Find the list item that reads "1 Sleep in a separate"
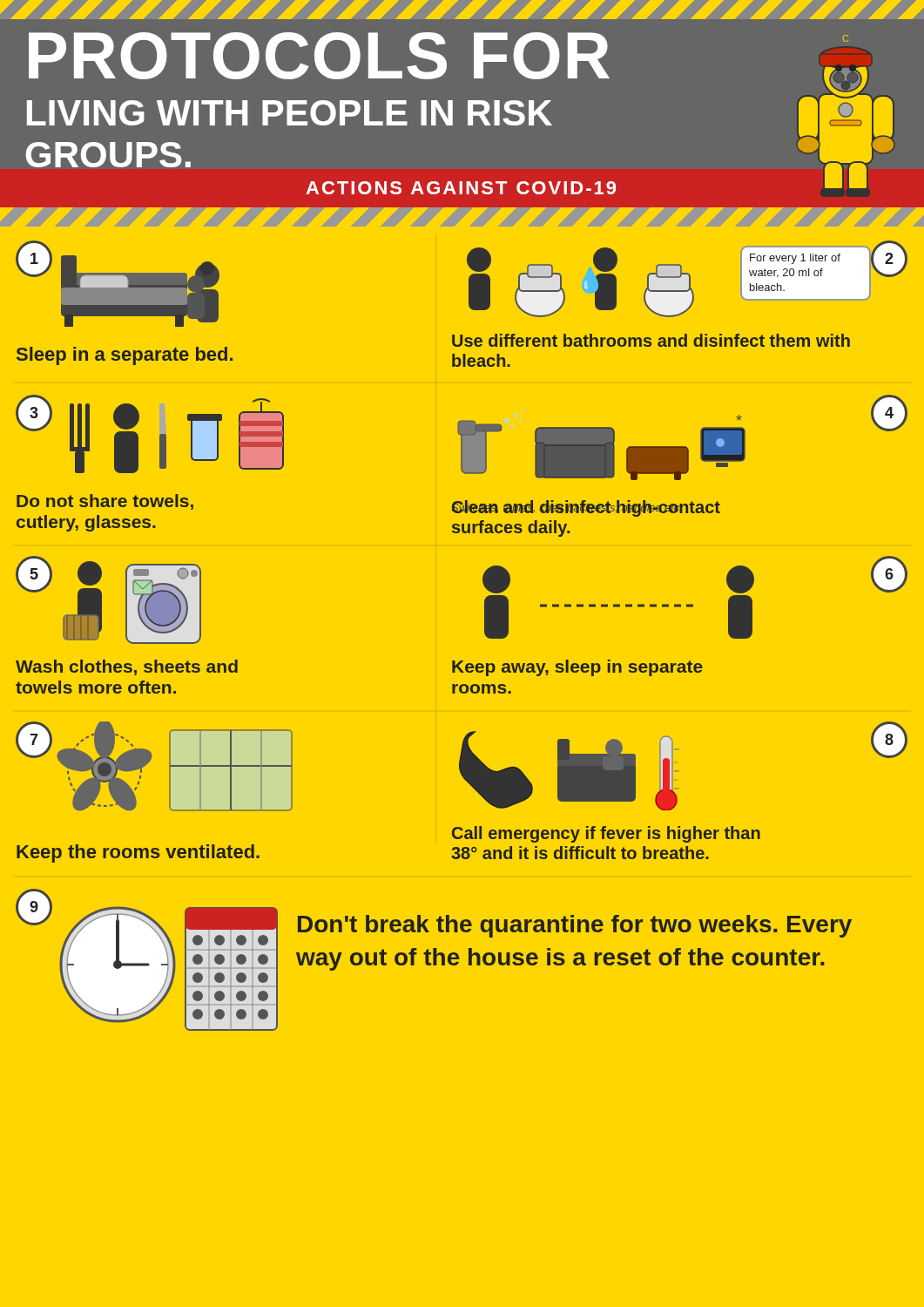Screen dimensions: 1307x924 click(217, 303)
